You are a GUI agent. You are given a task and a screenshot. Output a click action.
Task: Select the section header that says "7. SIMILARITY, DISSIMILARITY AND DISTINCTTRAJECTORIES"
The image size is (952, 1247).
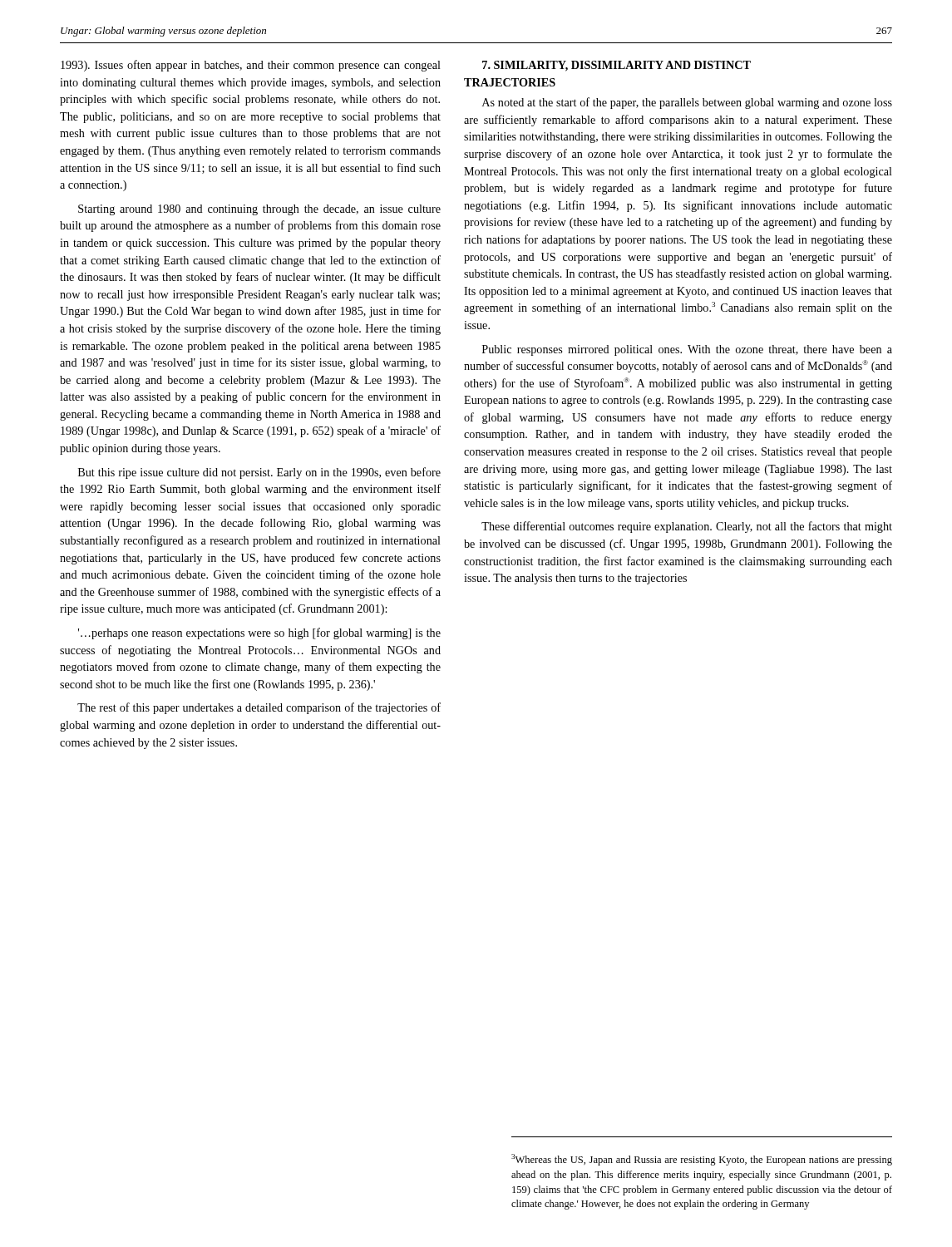[x=678, y=74]
